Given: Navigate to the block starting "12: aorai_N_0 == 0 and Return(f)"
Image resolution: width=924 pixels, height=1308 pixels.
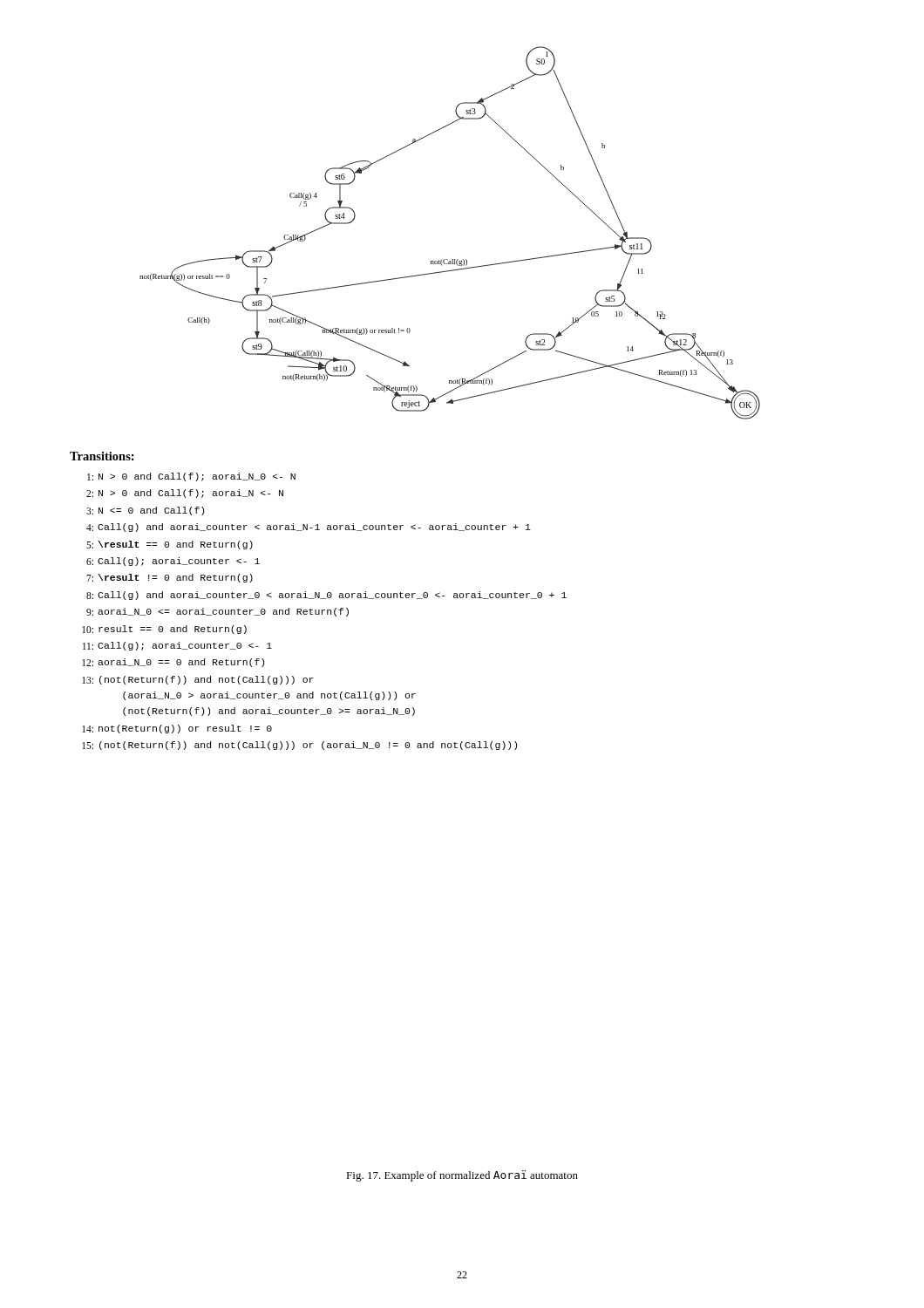Looking at the screenshot, I should pos(168,663).
